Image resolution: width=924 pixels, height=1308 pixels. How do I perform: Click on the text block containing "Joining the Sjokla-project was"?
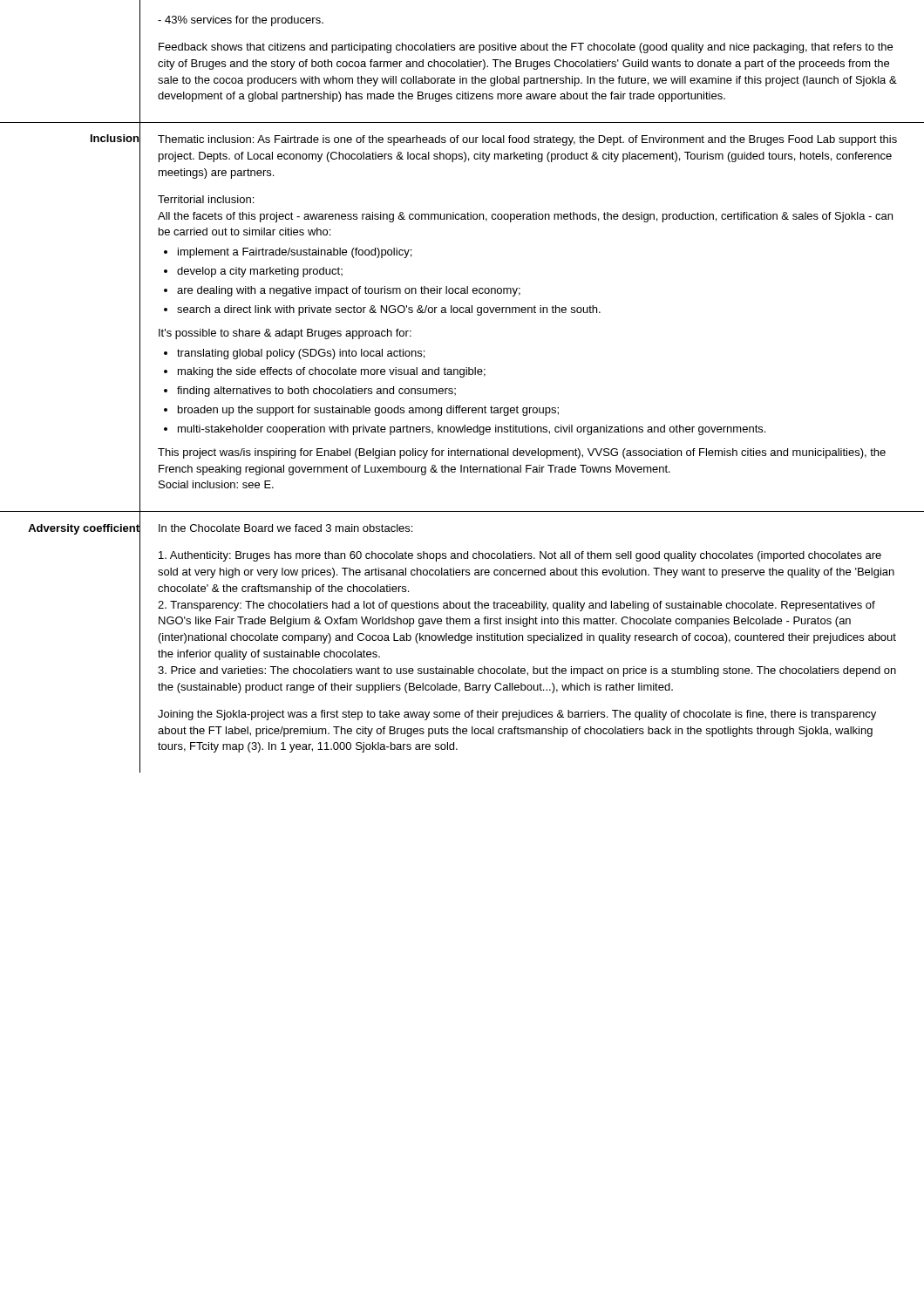coord(517,730)
